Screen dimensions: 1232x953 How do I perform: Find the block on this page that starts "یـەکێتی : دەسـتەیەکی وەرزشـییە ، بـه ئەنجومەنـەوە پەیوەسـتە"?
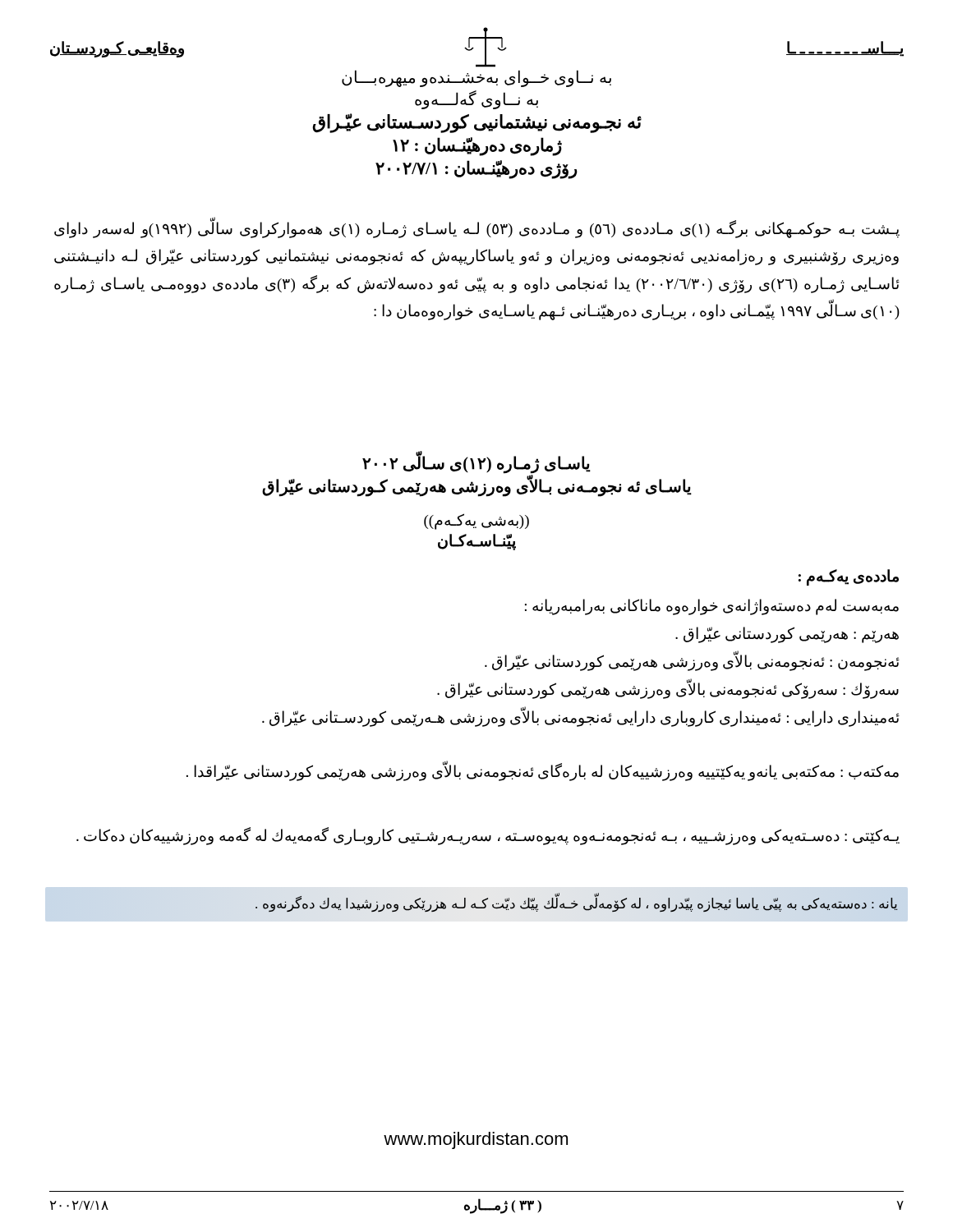click(x=488, y=836)
